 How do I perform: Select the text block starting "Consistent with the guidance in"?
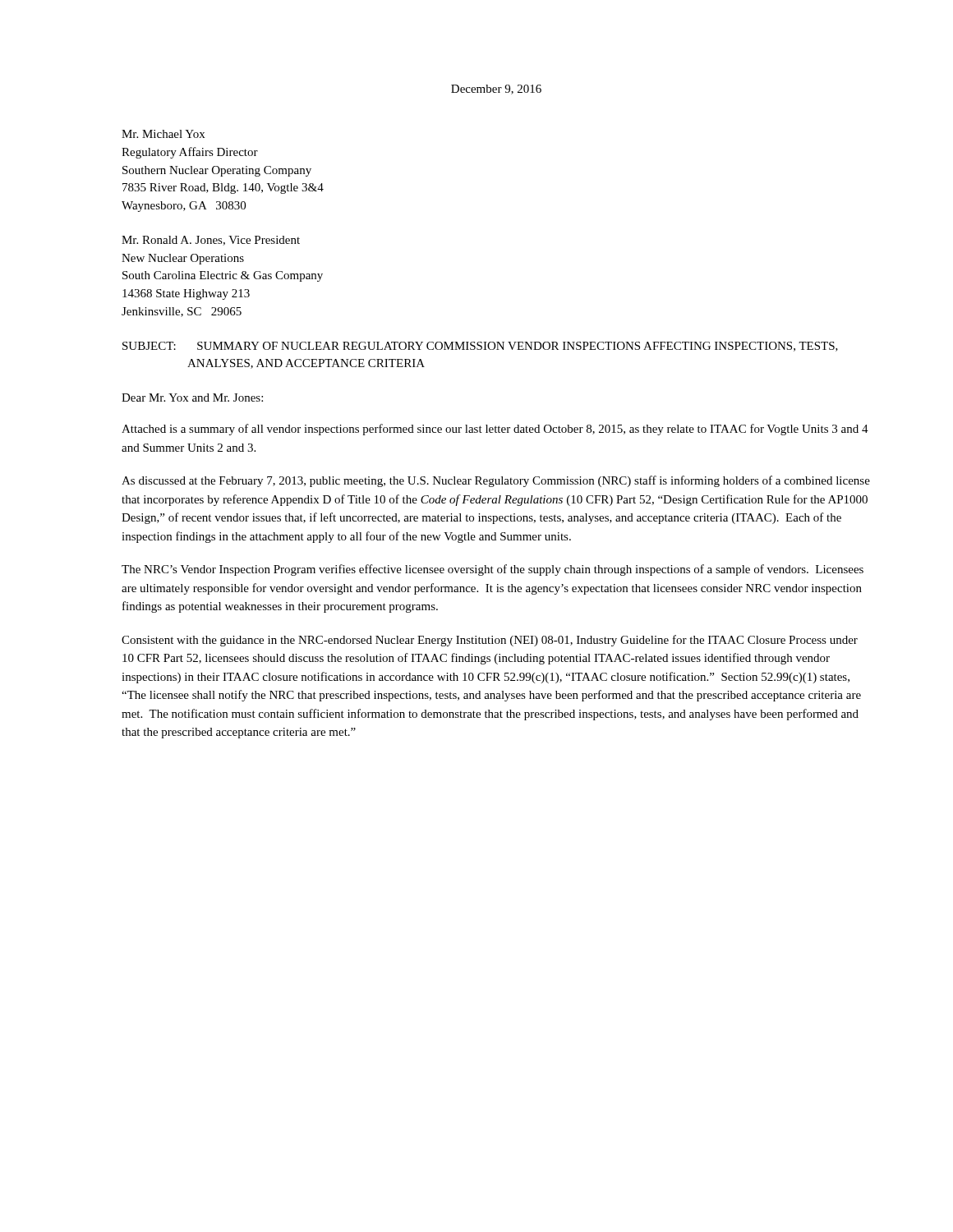click(x=491, y=686)
